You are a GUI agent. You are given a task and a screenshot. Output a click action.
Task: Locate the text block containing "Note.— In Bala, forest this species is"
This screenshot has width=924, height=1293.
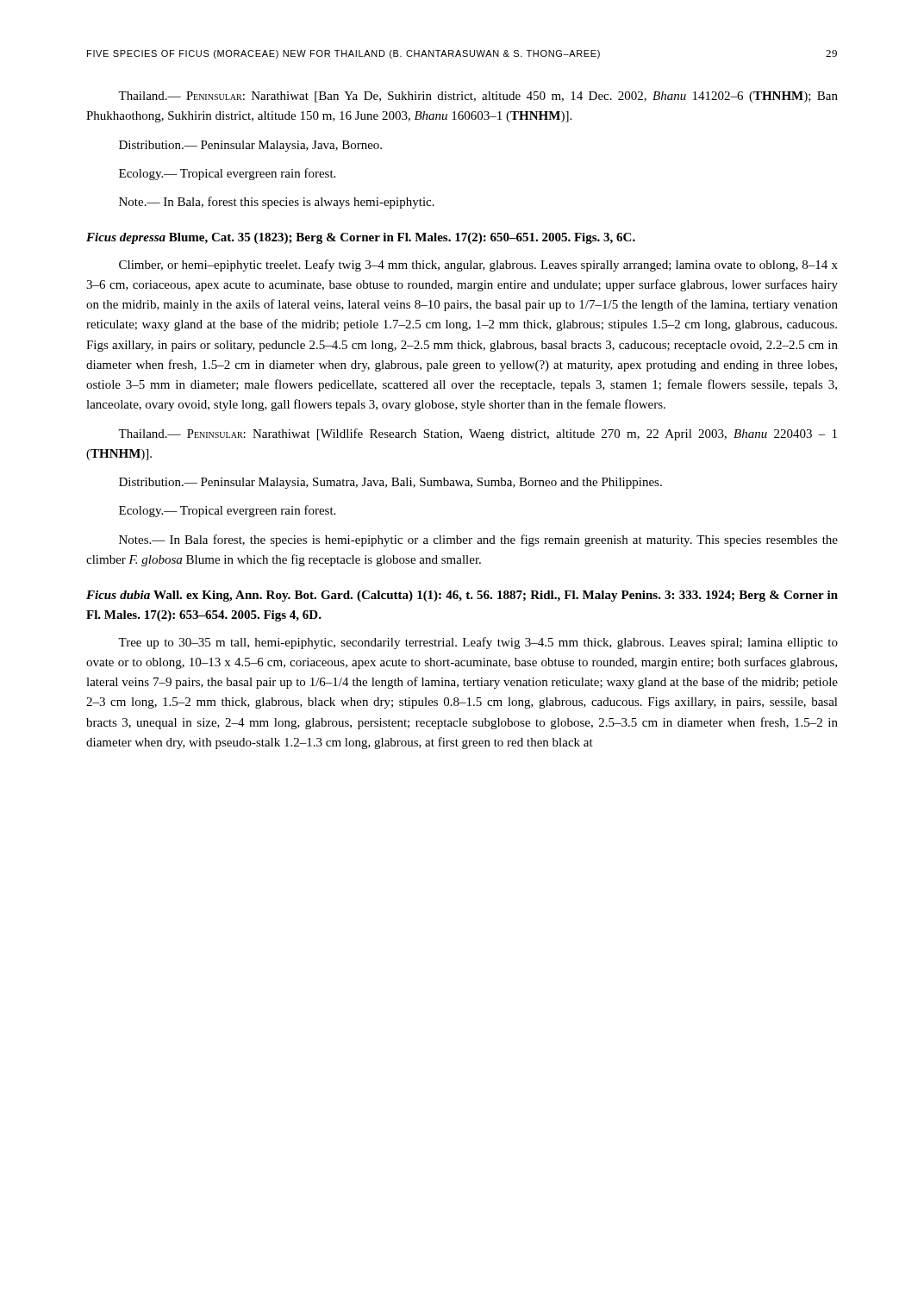click(x=277, y=202)
